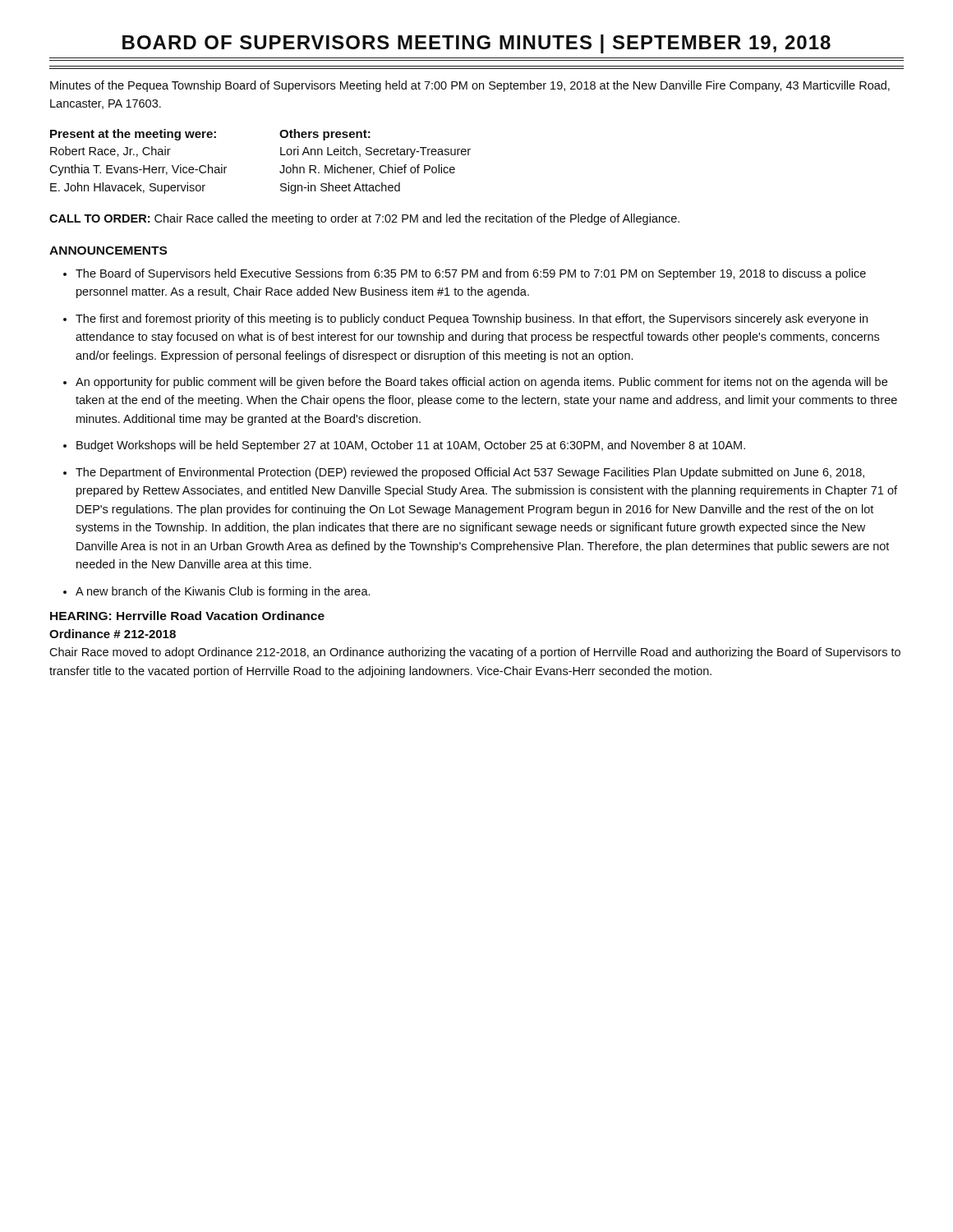Find the text block that says "CALL TO ORDER: Chair Race called"
This screenshot has width=953, height=1232.
[365, 218]
